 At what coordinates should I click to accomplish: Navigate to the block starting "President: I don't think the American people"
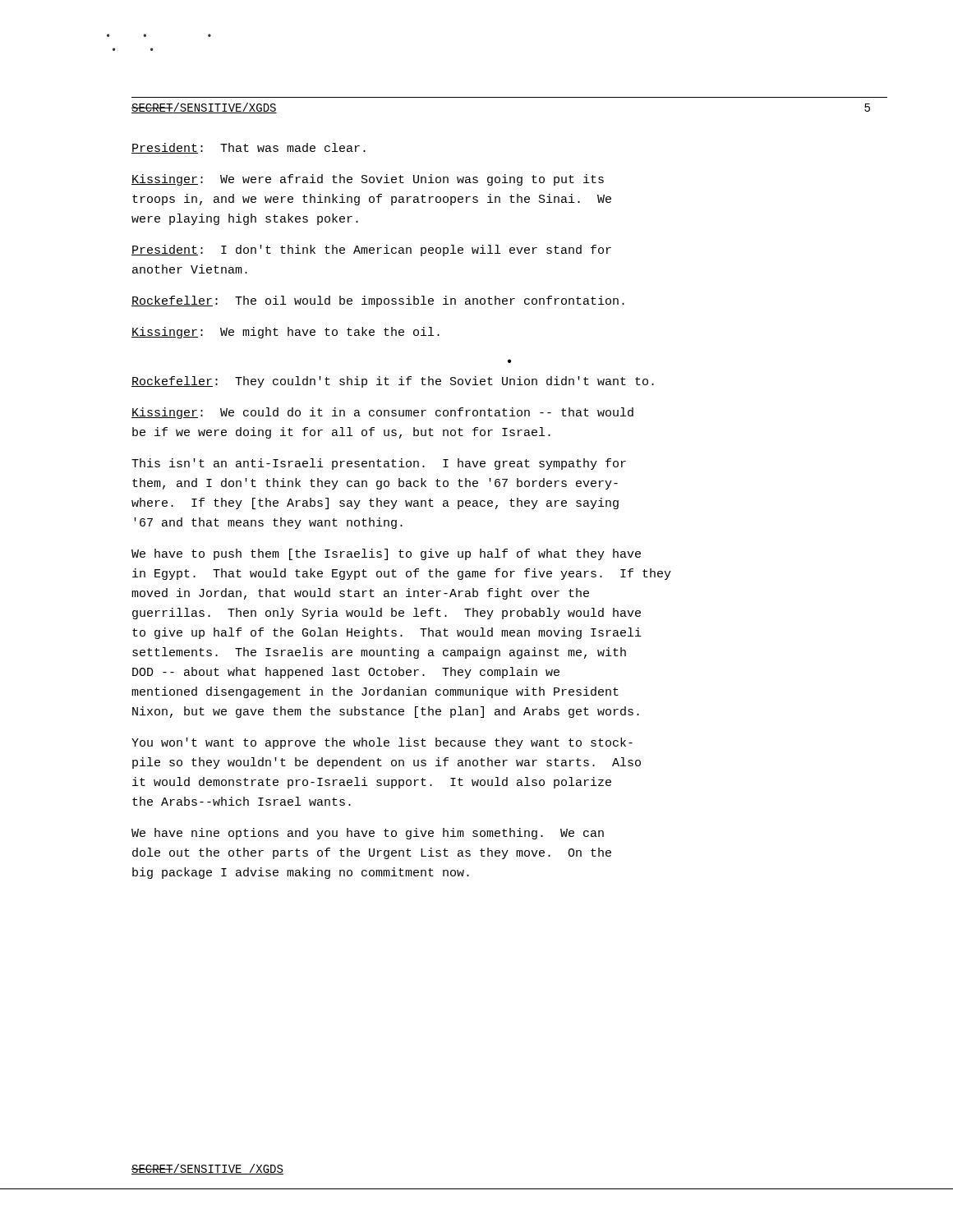[x=372, y=261]
